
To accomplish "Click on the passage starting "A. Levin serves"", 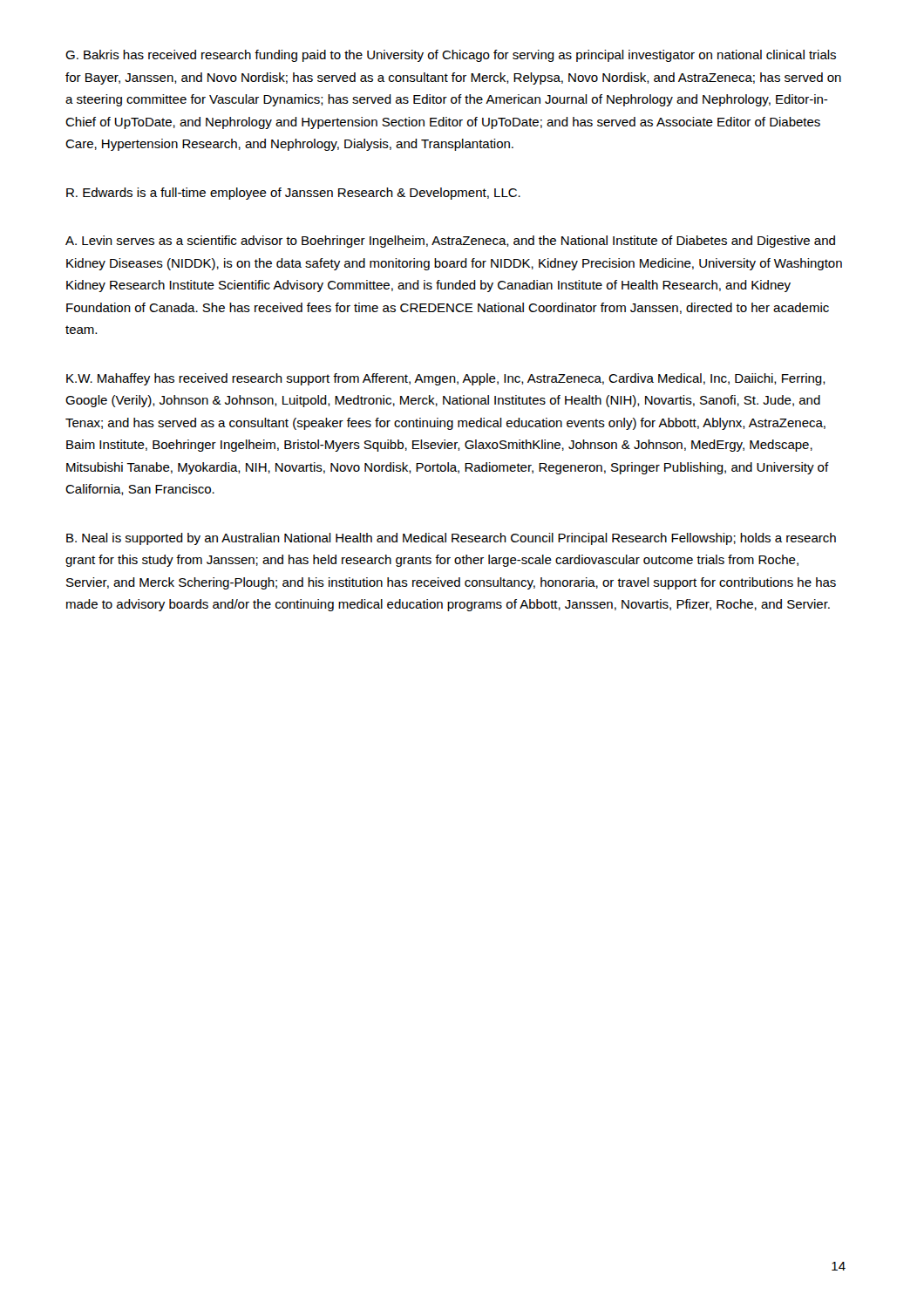I will [454, 285].
